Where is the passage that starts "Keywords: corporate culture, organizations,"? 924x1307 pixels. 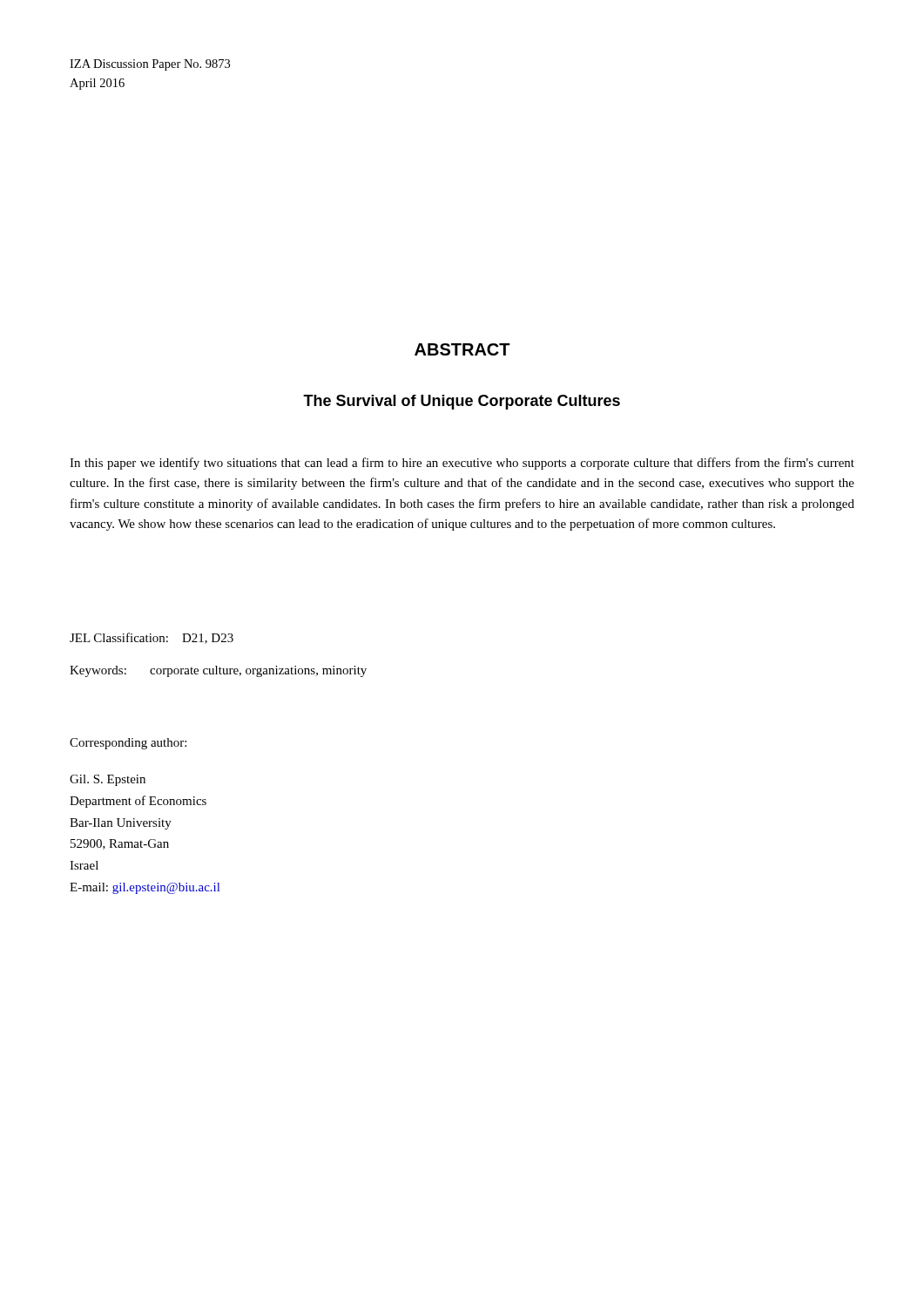tap(218, 670)
